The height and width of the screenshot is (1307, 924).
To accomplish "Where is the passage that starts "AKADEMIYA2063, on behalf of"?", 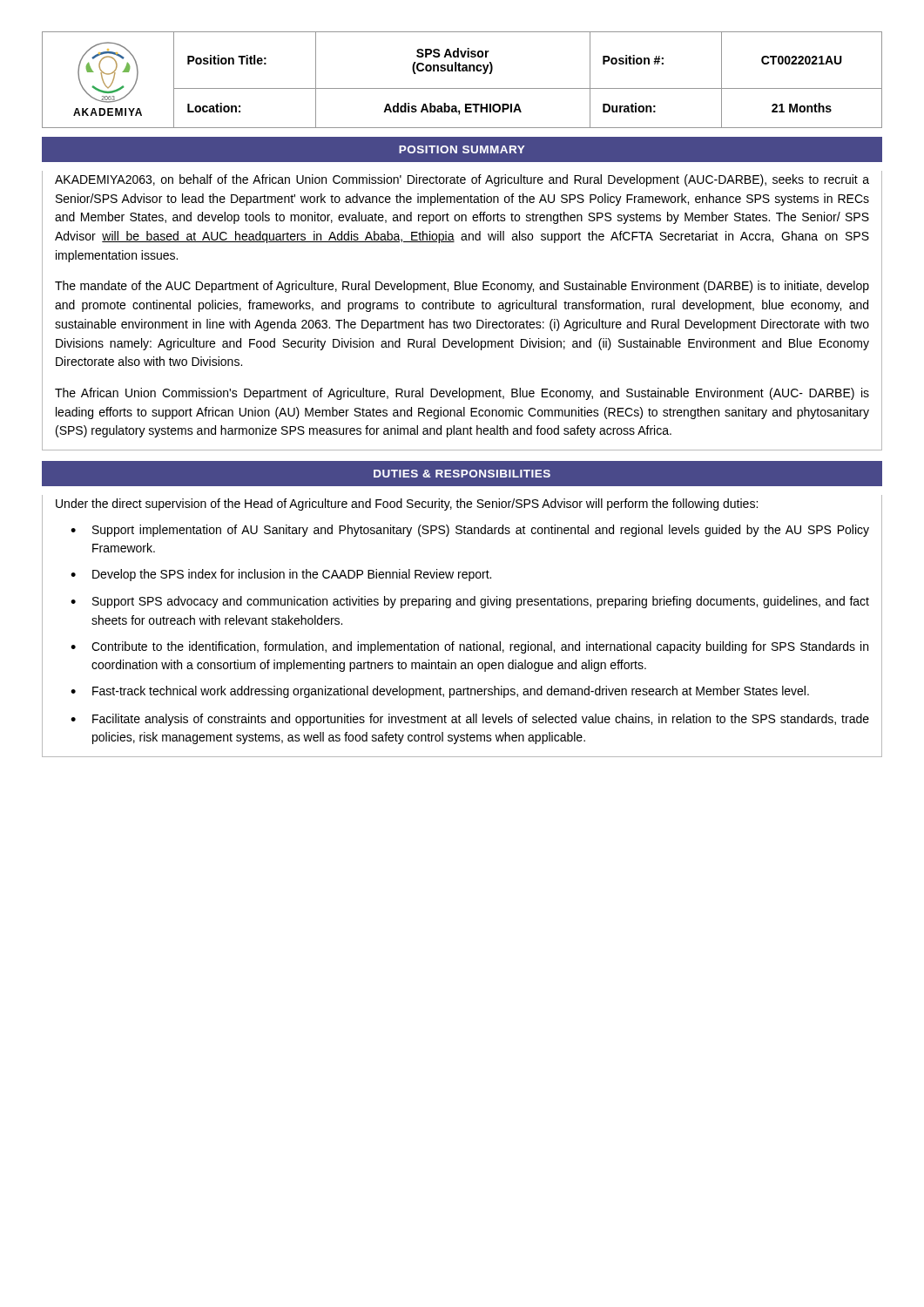I will [462, 306].
